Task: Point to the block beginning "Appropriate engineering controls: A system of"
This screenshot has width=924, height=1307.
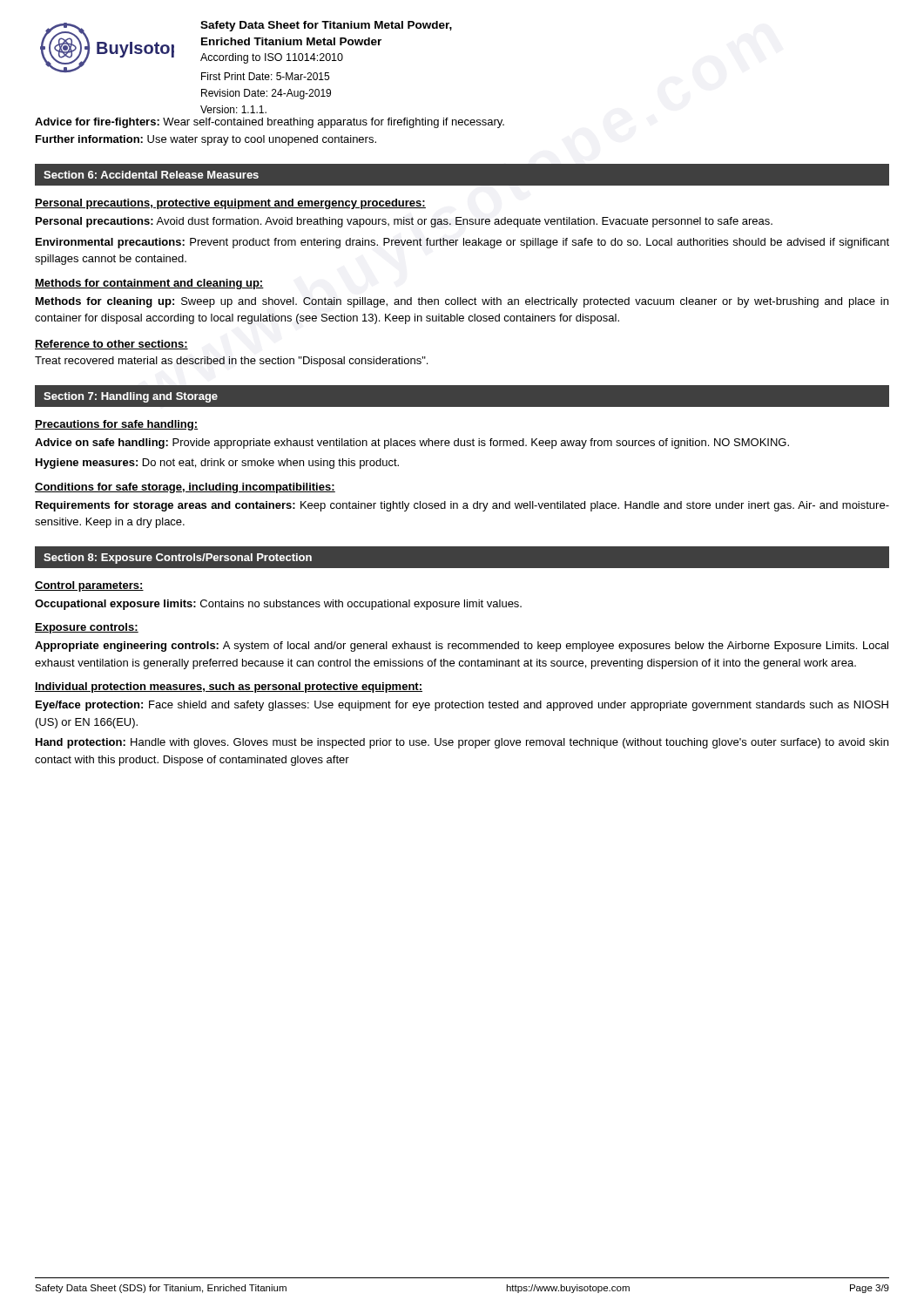Action: (462, 654)
